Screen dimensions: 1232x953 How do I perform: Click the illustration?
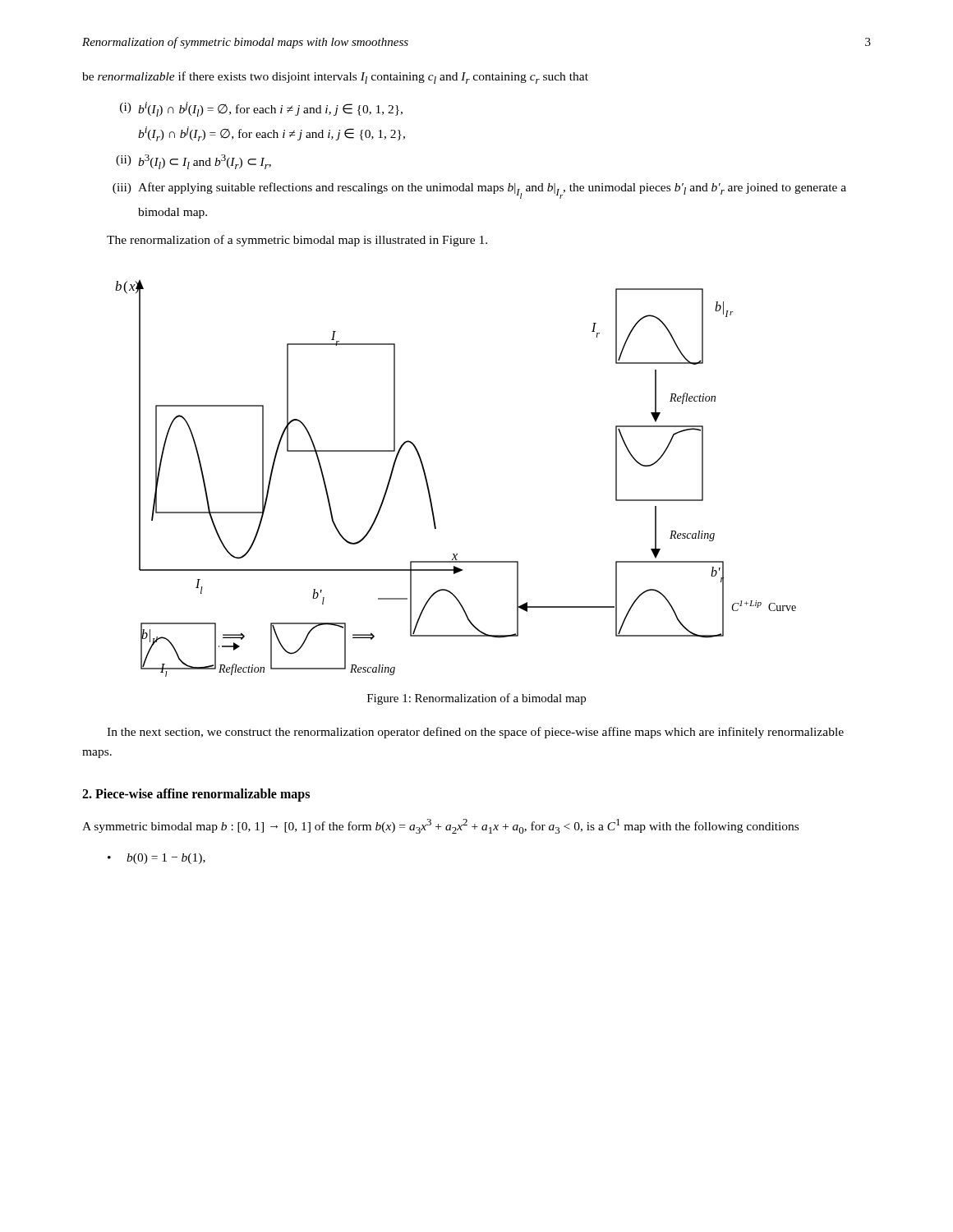pyautogui.click(x=476, y=474)
